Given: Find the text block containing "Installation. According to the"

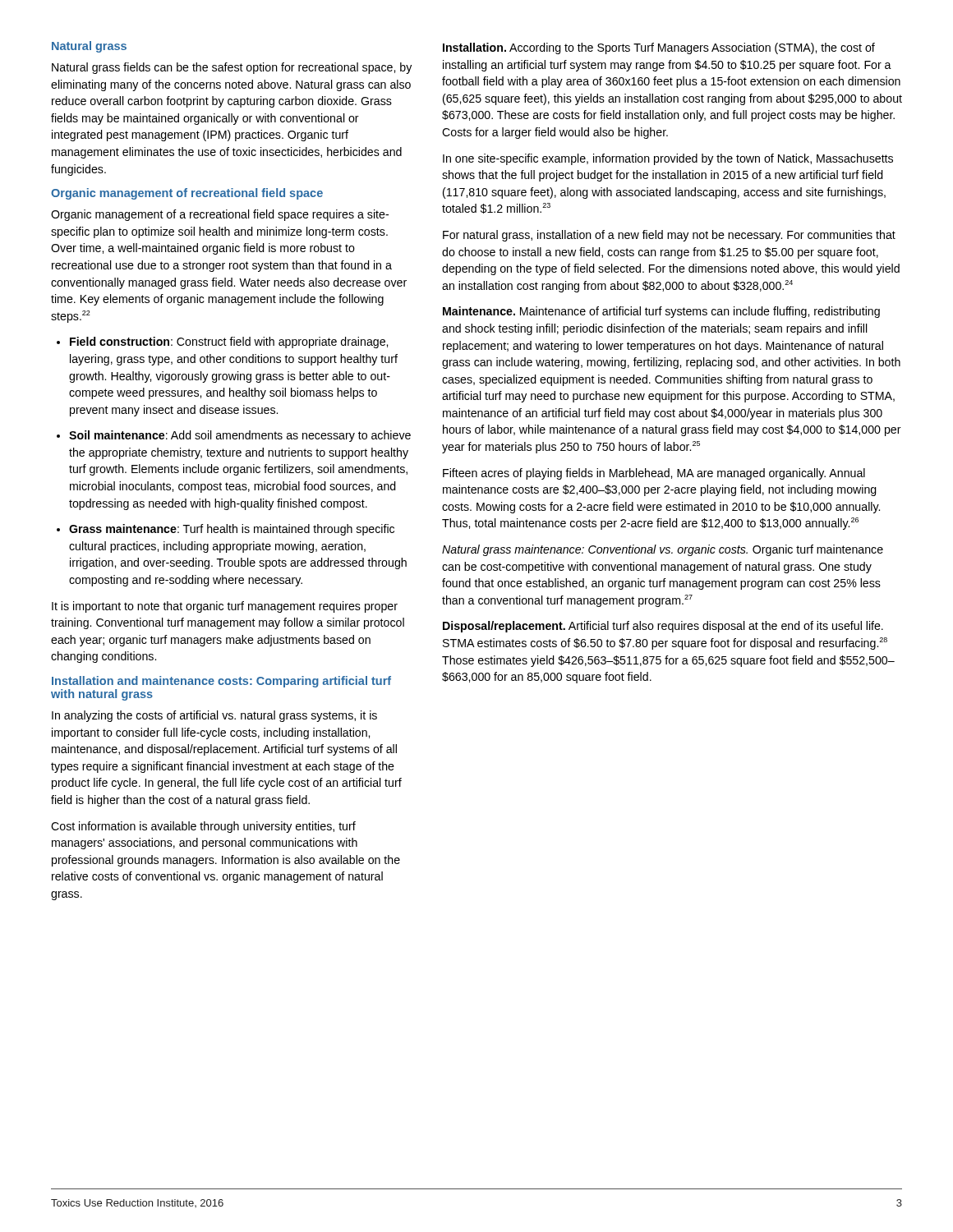Looking at the screenshot, I should coord(672,90).
